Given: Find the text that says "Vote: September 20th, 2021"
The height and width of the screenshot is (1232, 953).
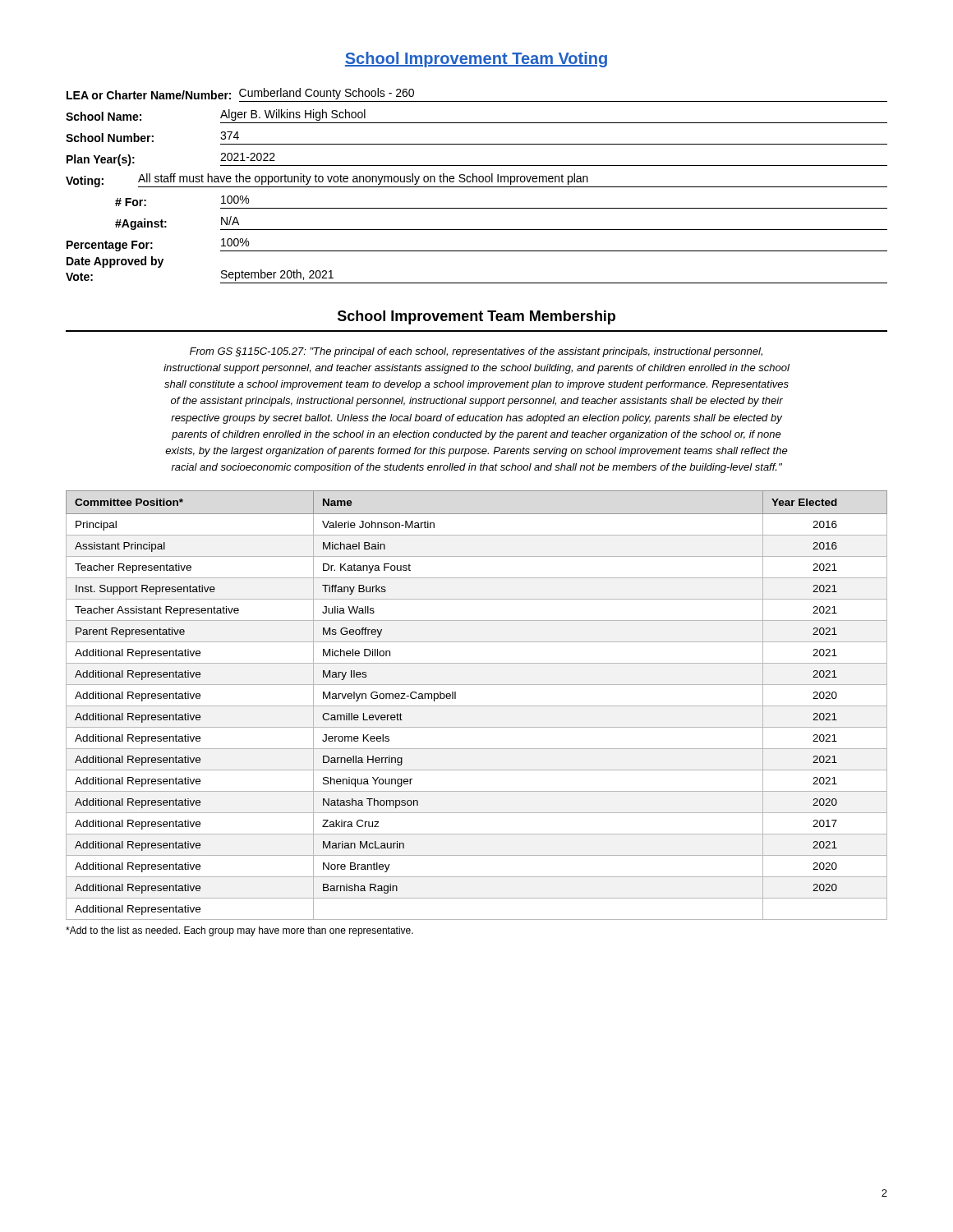Looking at the screenshot, I should coord(476,276).
